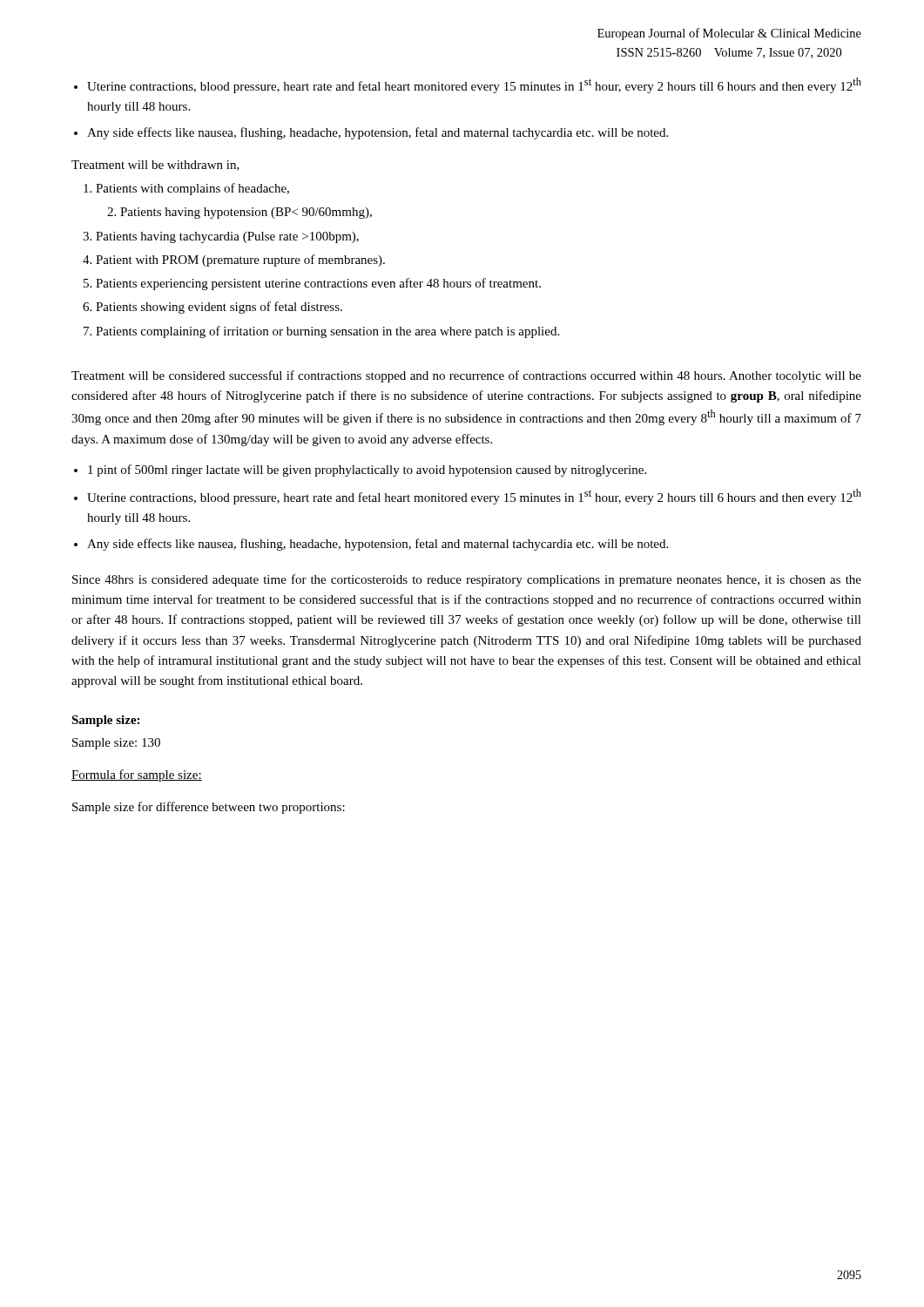Select the text block starting "1 pint of 500ml ringer"
924x1307 pixels.
(474, 470)
